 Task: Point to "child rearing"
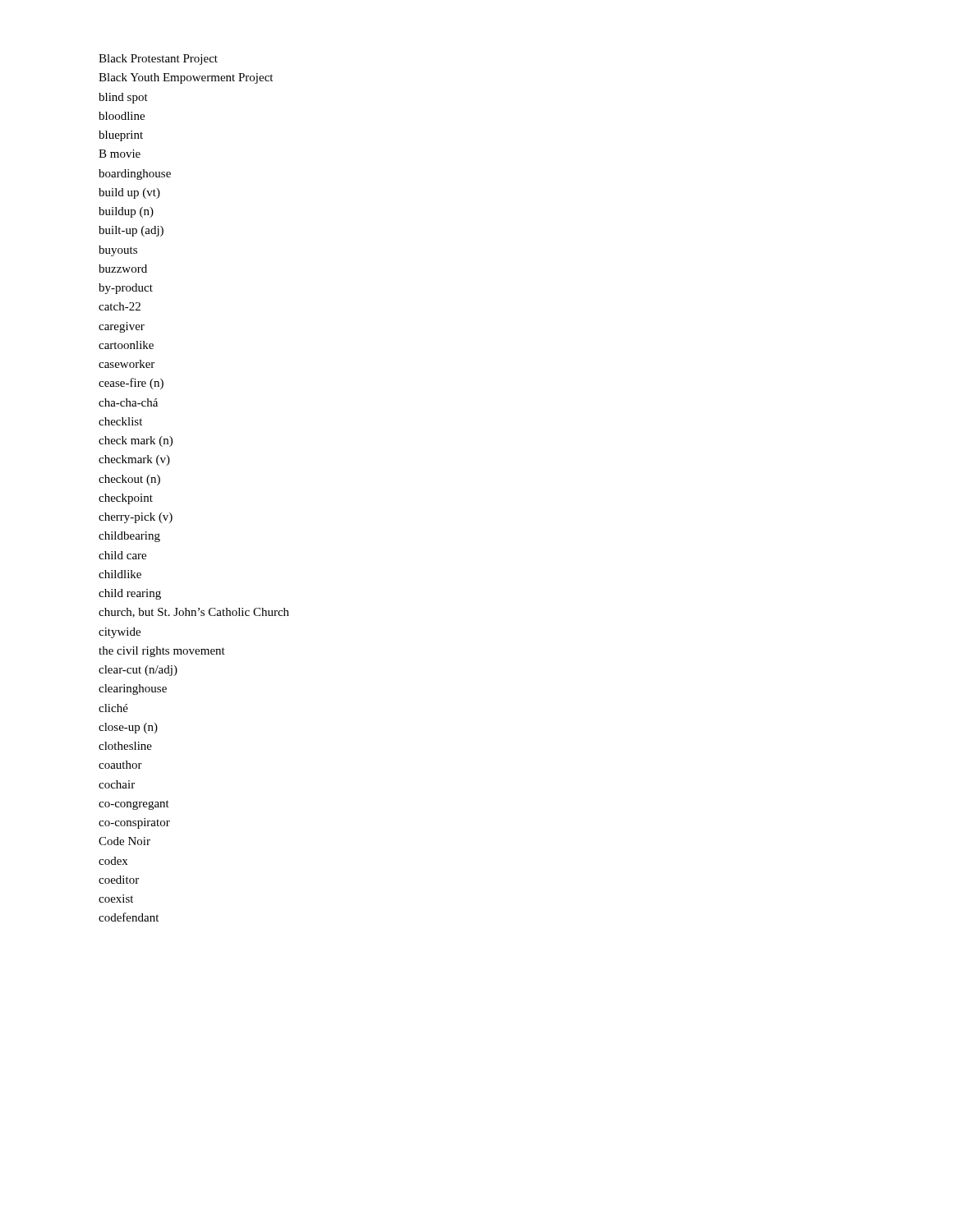pos(130,593)
